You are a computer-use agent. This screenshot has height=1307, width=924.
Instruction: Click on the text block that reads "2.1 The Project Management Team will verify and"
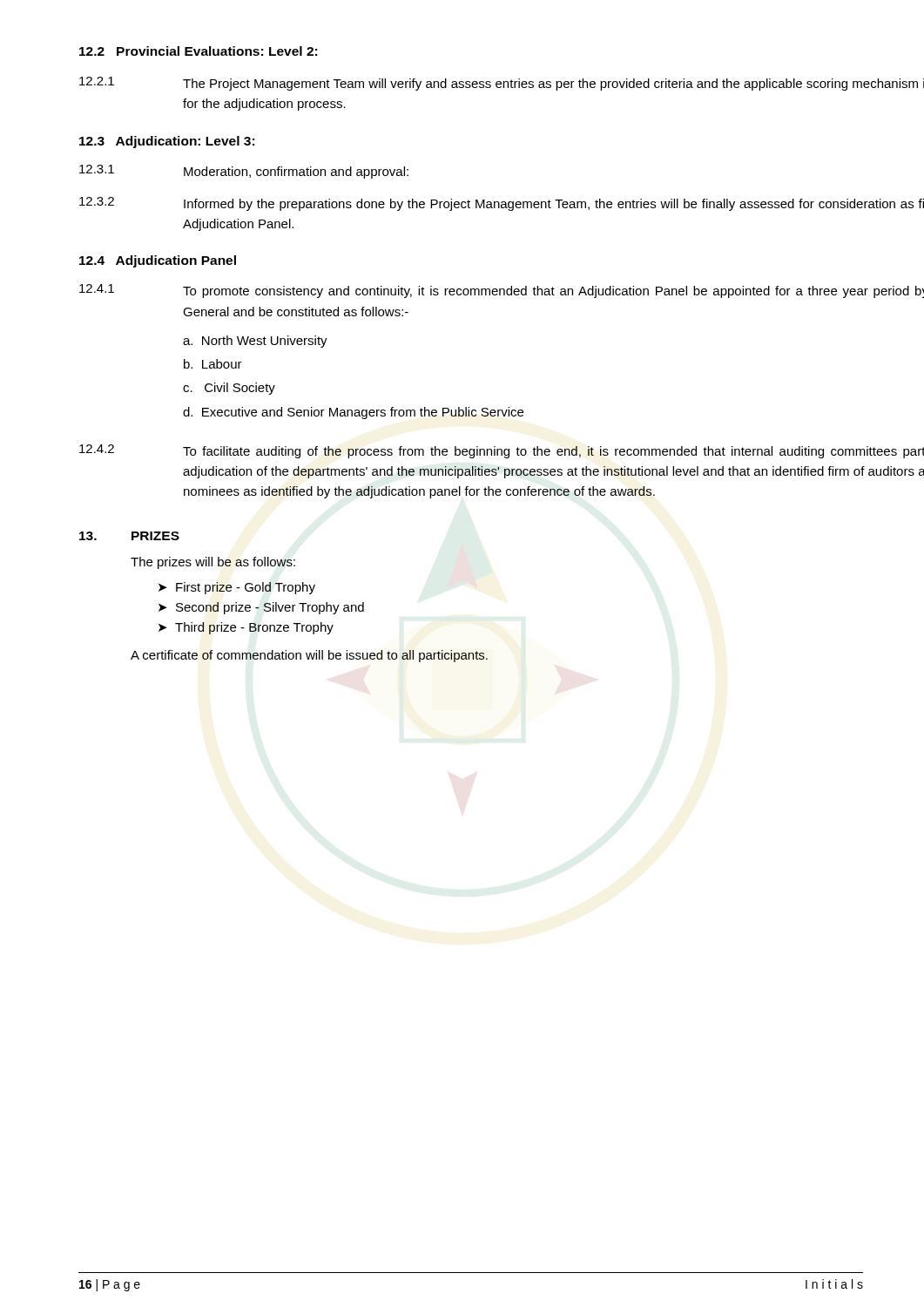click(501, 93)
